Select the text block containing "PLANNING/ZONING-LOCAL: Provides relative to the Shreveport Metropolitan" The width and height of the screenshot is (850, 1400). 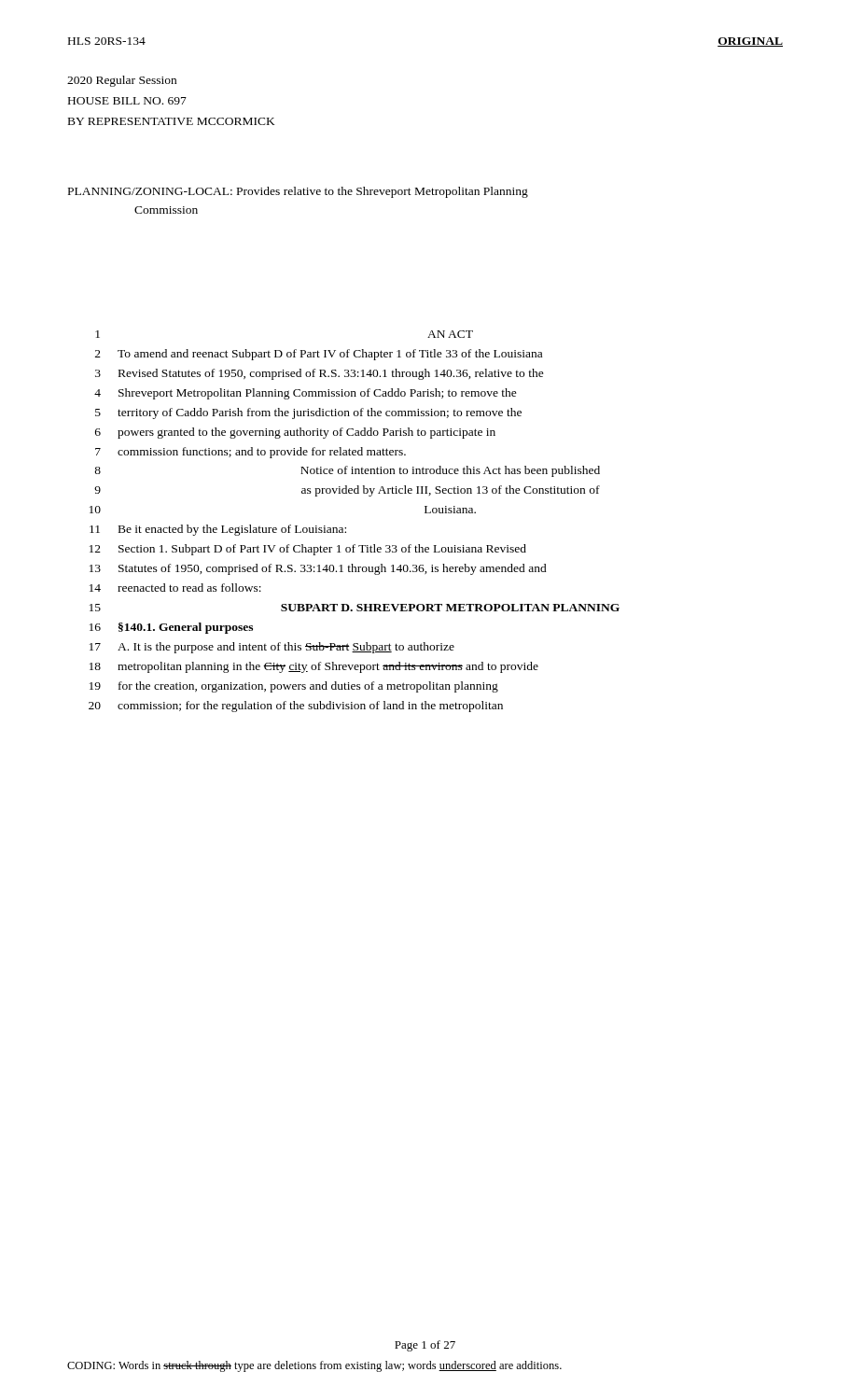(425, 200)
